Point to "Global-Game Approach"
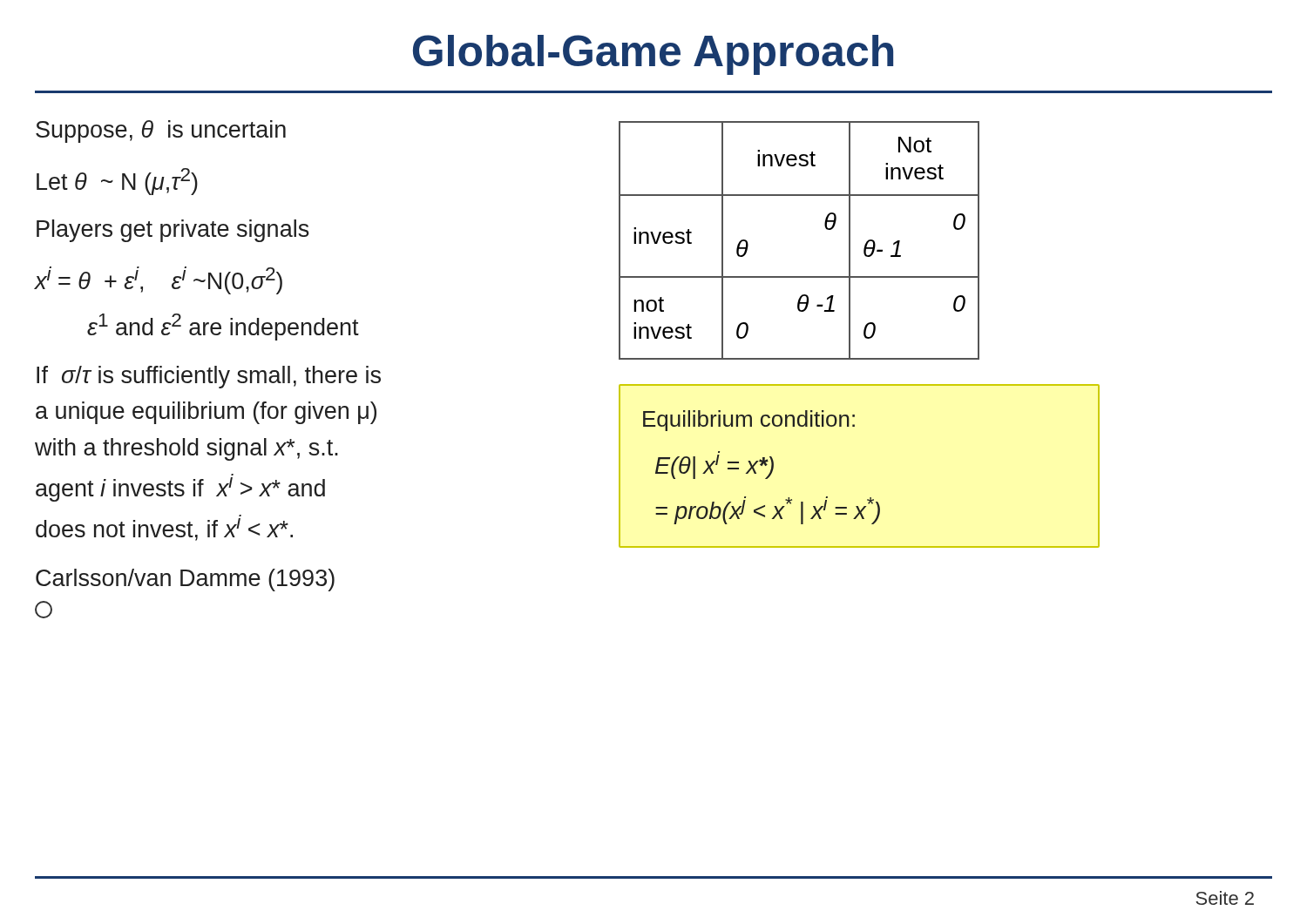The image size is (1307, 924). 654,51
